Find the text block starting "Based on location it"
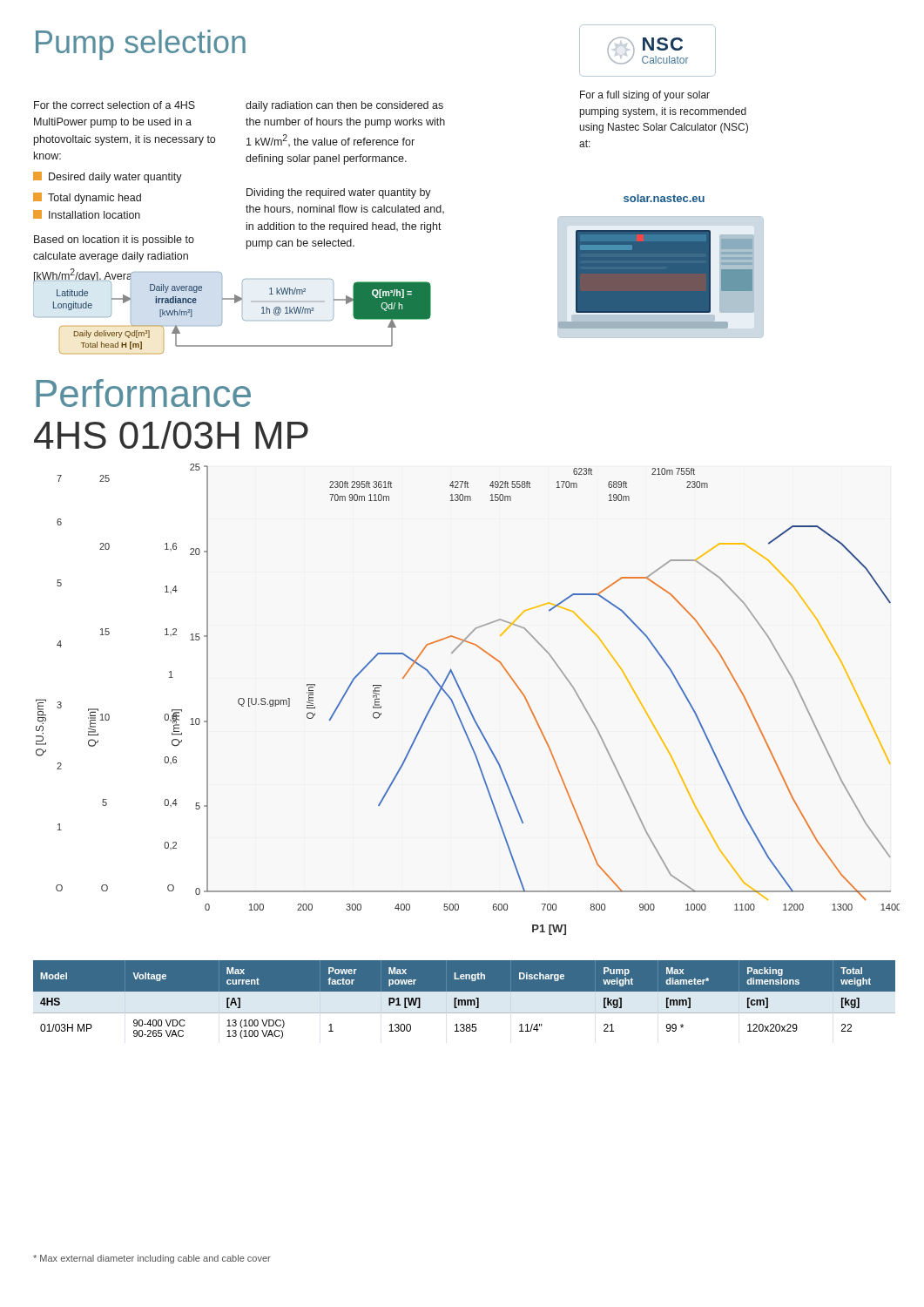The image size is (924, 1307). point(114,258)
